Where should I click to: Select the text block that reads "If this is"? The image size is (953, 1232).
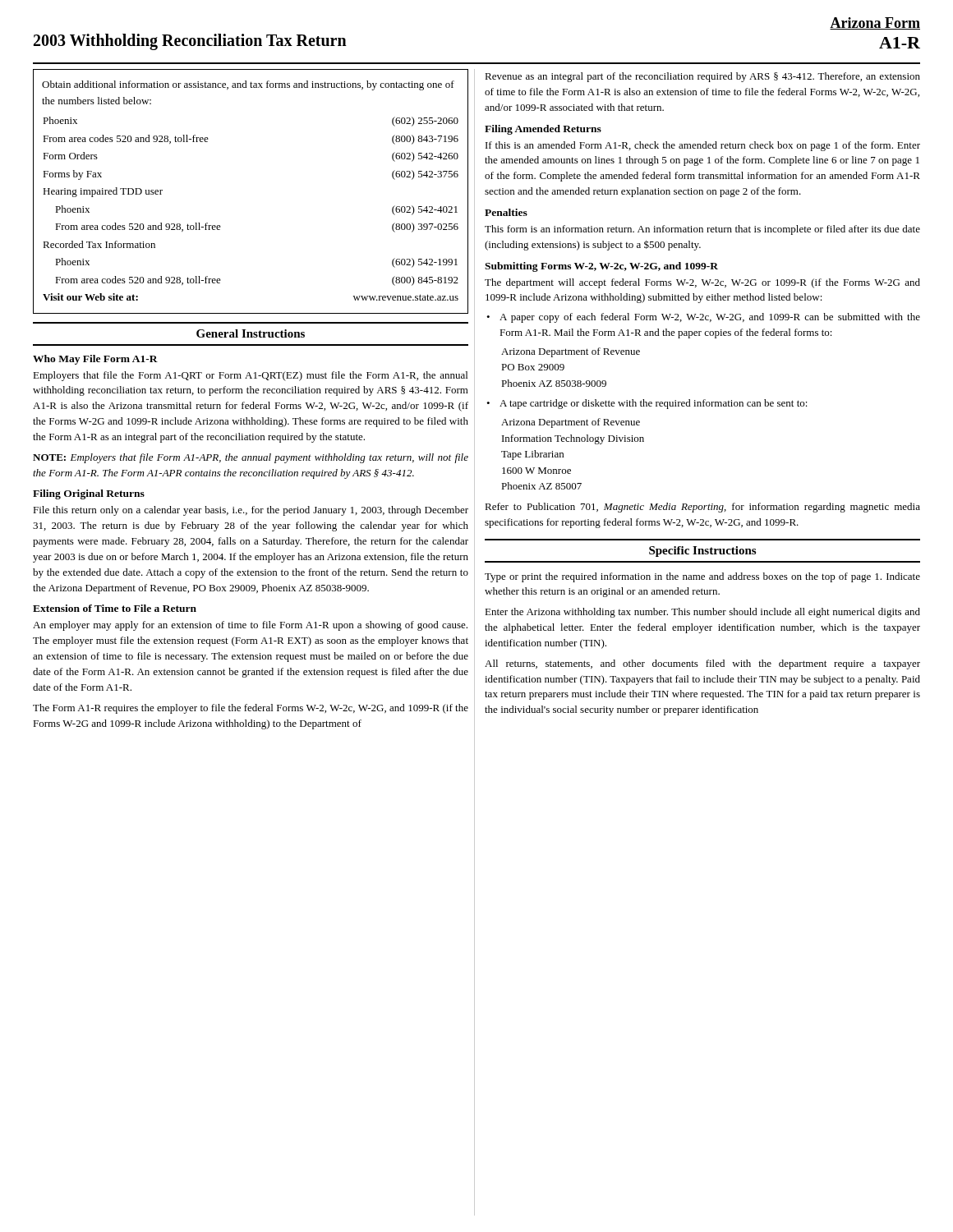702,168
